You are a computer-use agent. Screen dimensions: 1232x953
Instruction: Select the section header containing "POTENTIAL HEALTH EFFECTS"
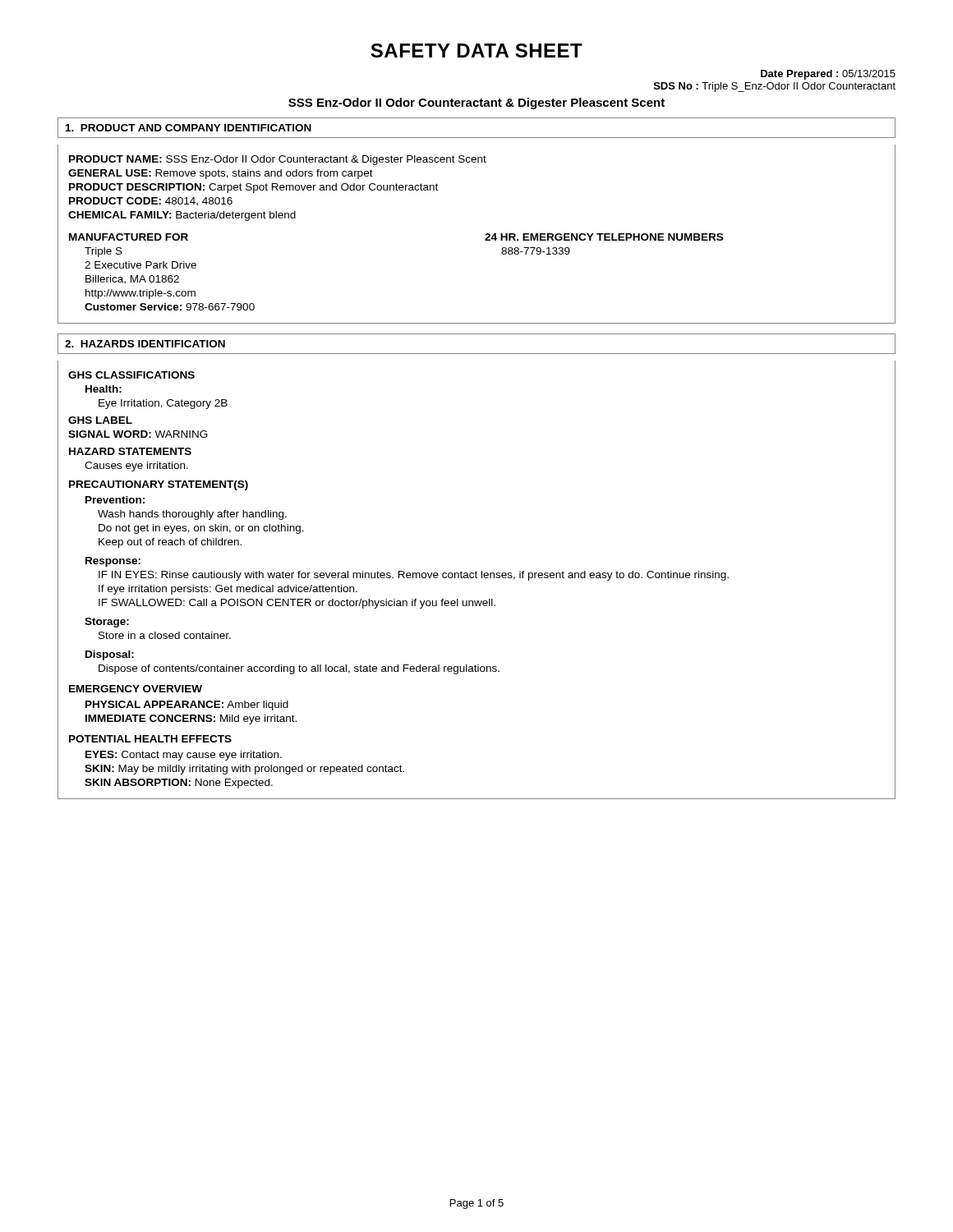coord(150,739)
